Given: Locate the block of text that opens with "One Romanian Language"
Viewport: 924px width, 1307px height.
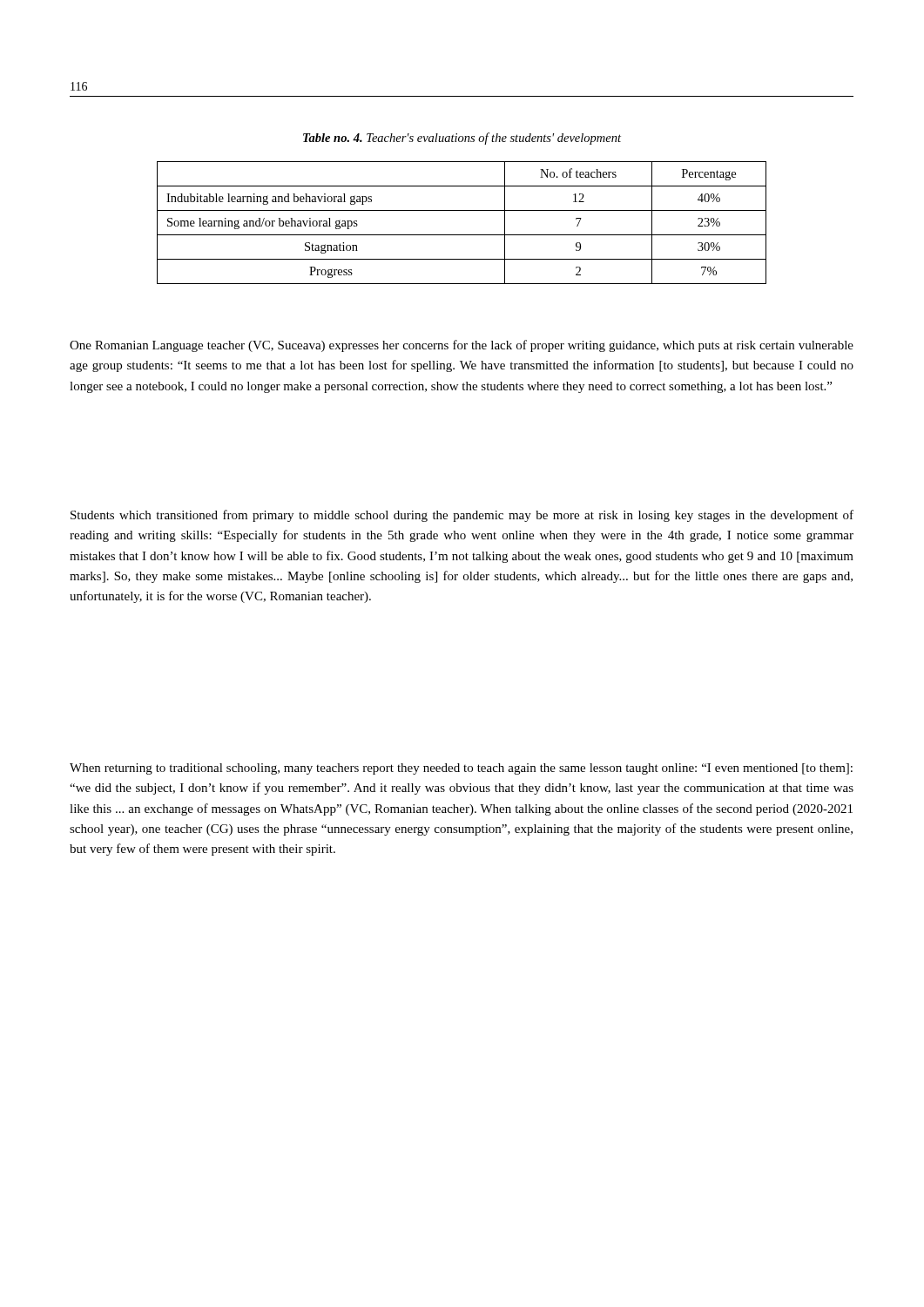Looking at the screenshot, I should (x=462, y=366).
